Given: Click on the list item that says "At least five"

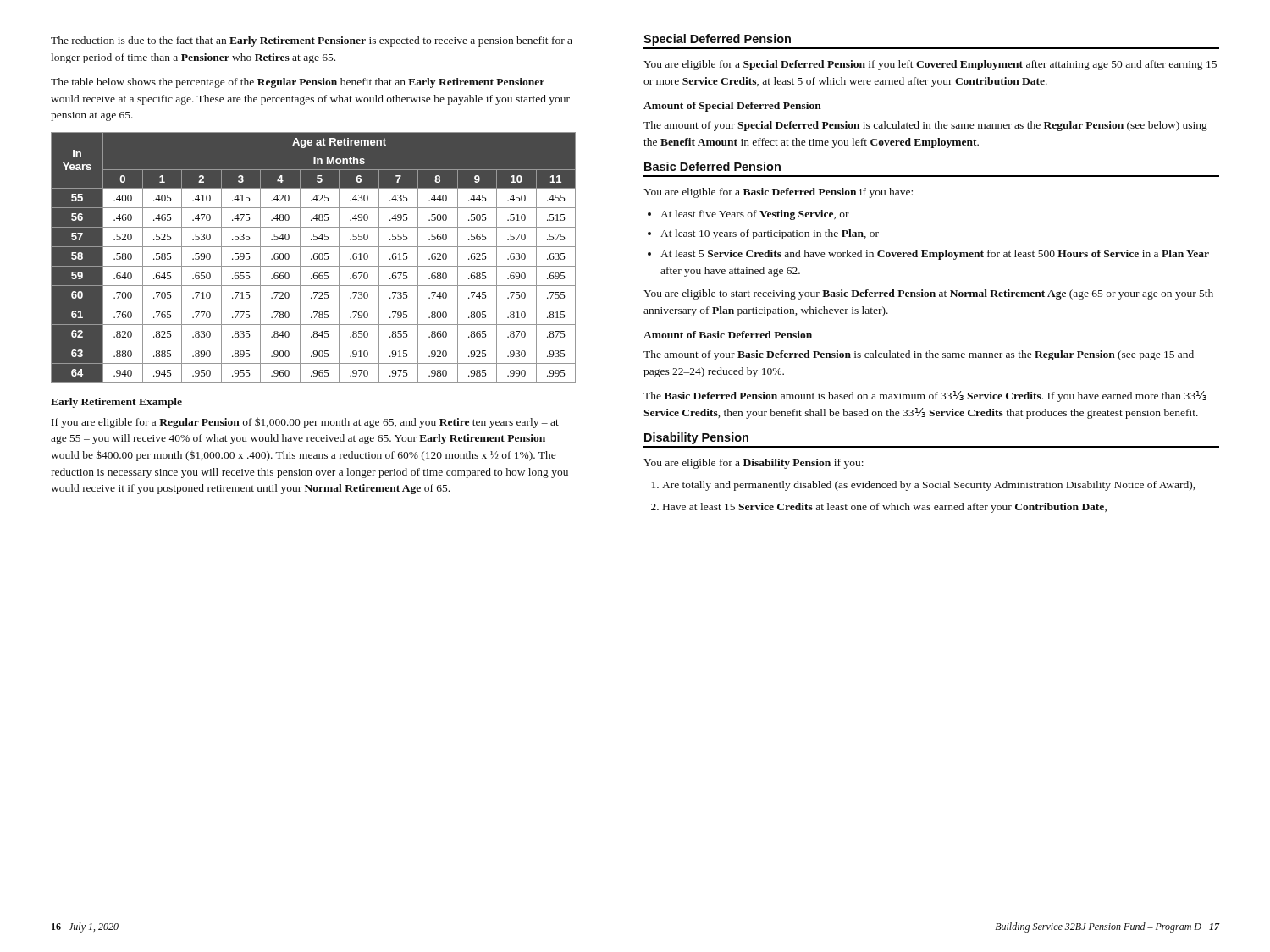Looking at the screenshot, I should click(x=755, y=213).
